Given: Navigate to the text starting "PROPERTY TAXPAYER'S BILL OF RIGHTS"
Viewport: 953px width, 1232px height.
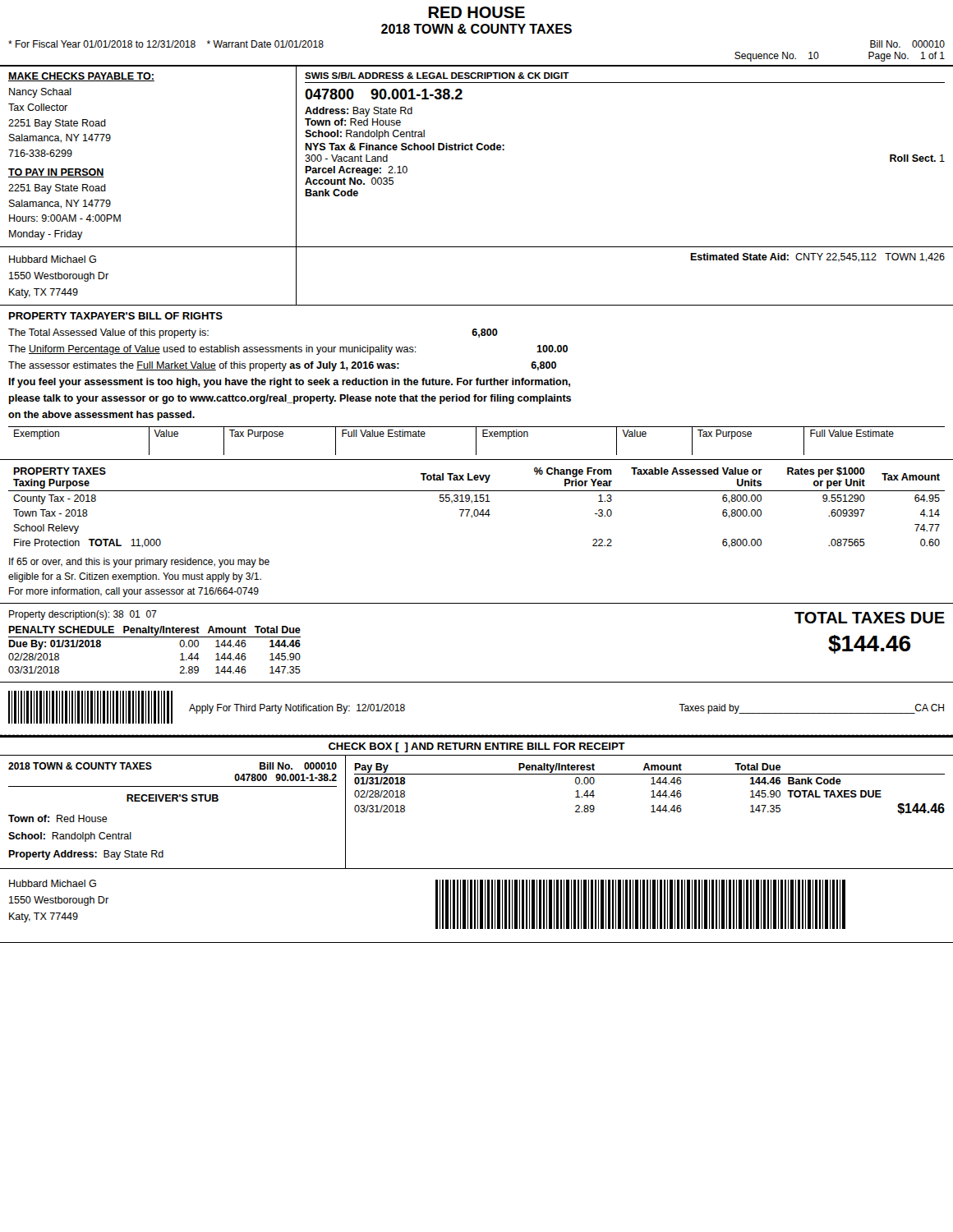Looking at the screenshot, I should tap(115, 316).
